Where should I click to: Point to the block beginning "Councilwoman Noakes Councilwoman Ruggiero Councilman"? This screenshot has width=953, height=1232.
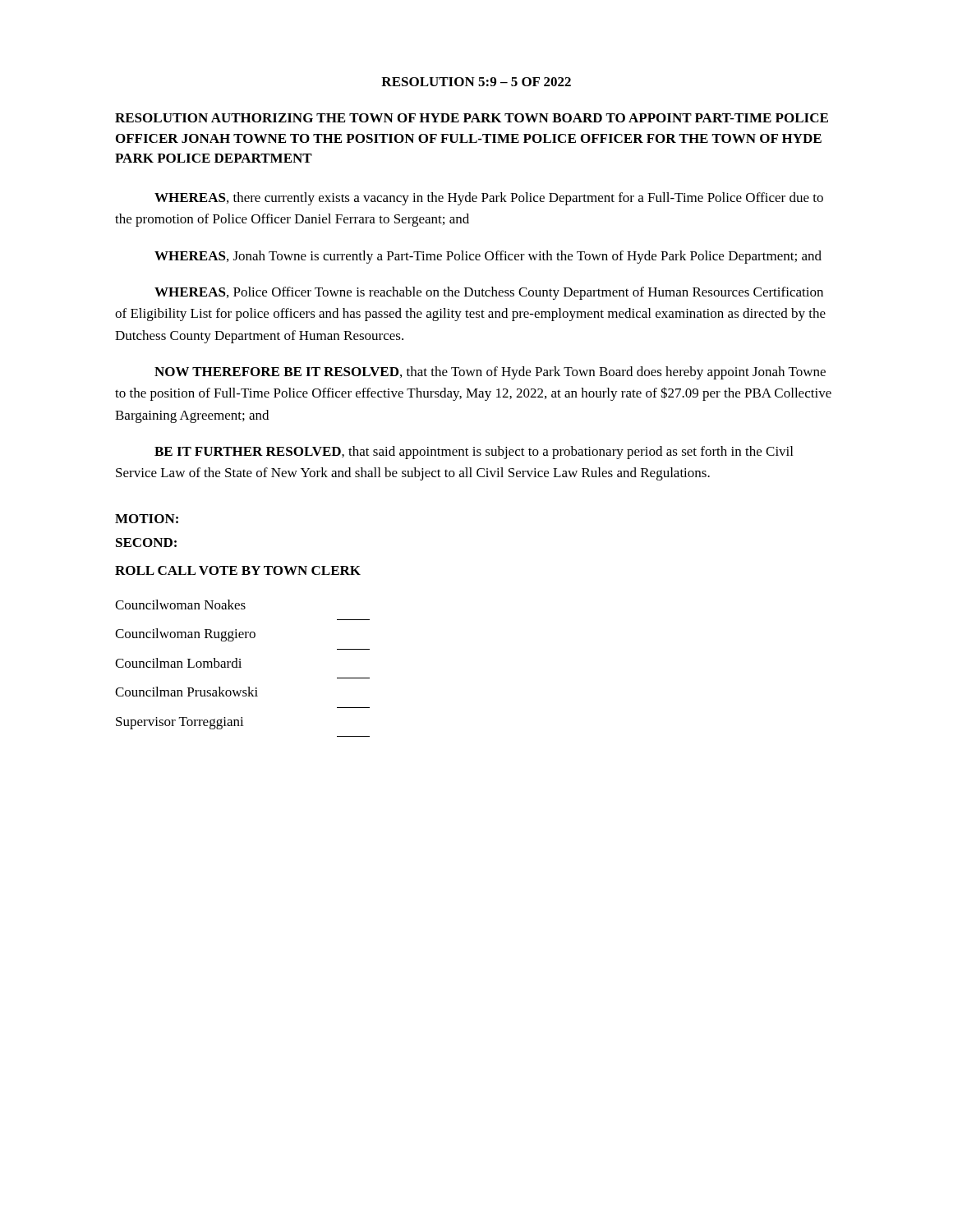click(x=242, y=664)
